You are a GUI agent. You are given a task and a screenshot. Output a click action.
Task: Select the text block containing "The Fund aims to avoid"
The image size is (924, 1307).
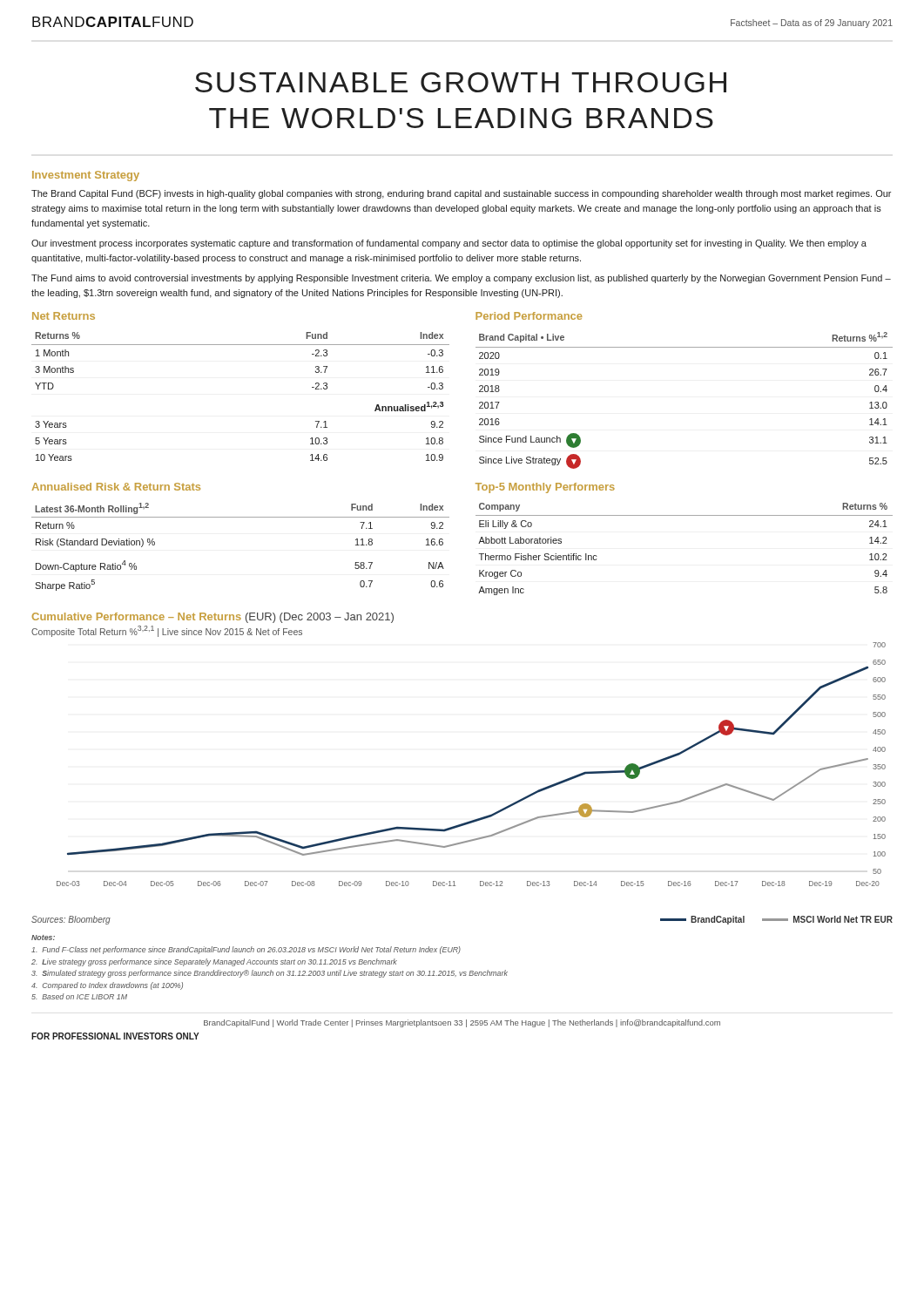coord(461,286)
